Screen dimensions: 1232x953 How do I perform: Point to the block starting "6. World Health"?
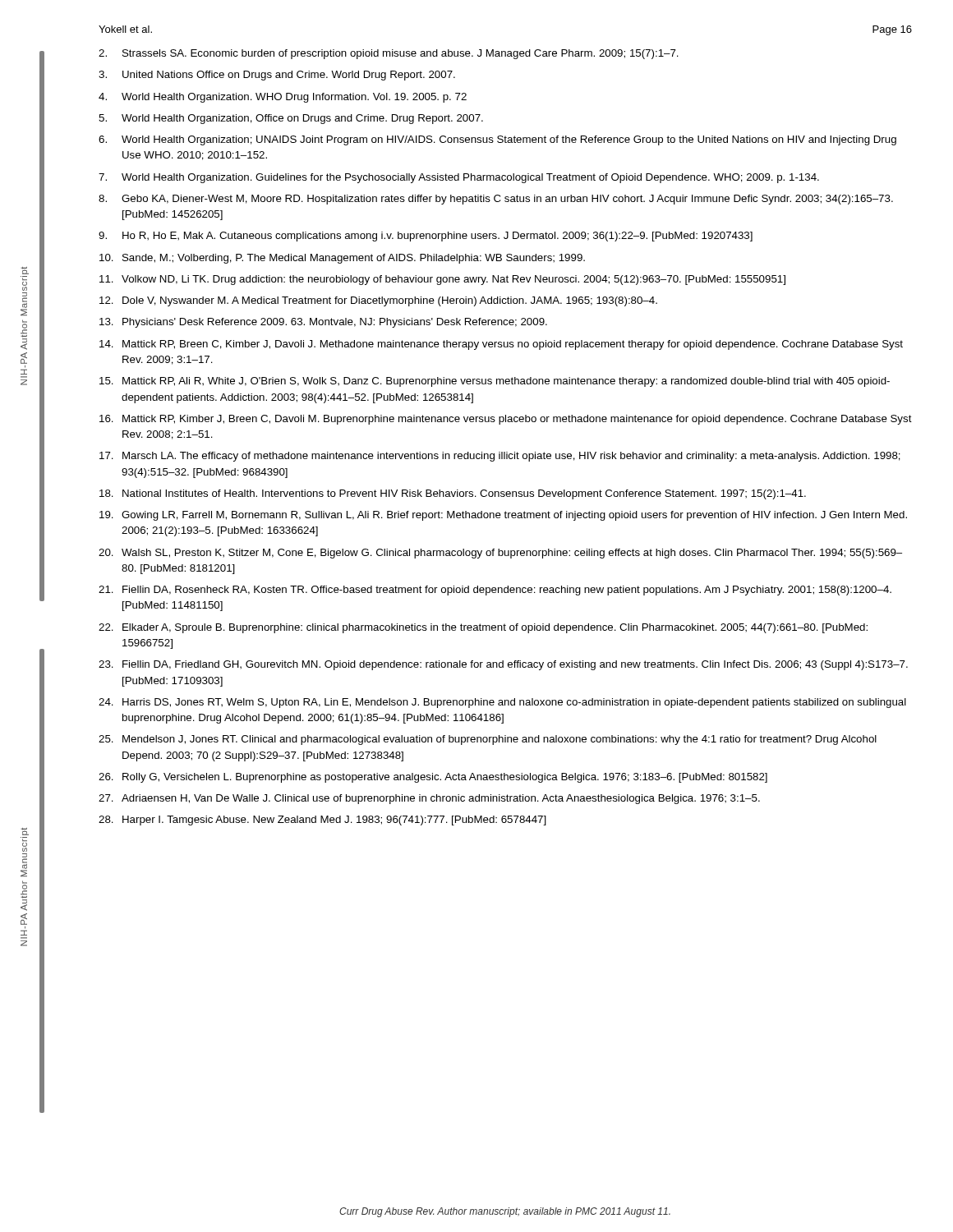pyautogui.click(x=505, y=147)
